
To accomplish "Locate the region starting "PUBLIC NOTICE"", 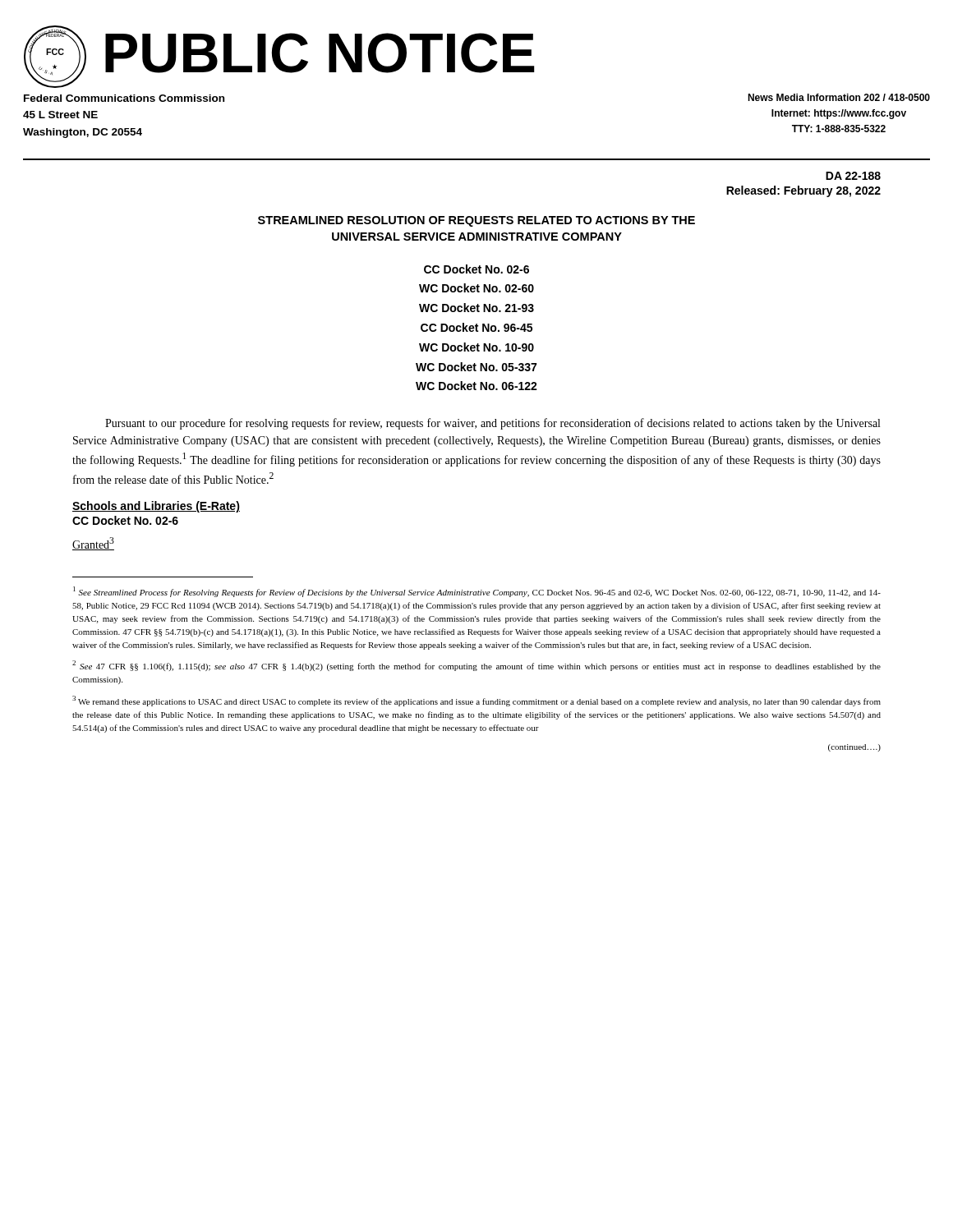I will coord(319,53).
